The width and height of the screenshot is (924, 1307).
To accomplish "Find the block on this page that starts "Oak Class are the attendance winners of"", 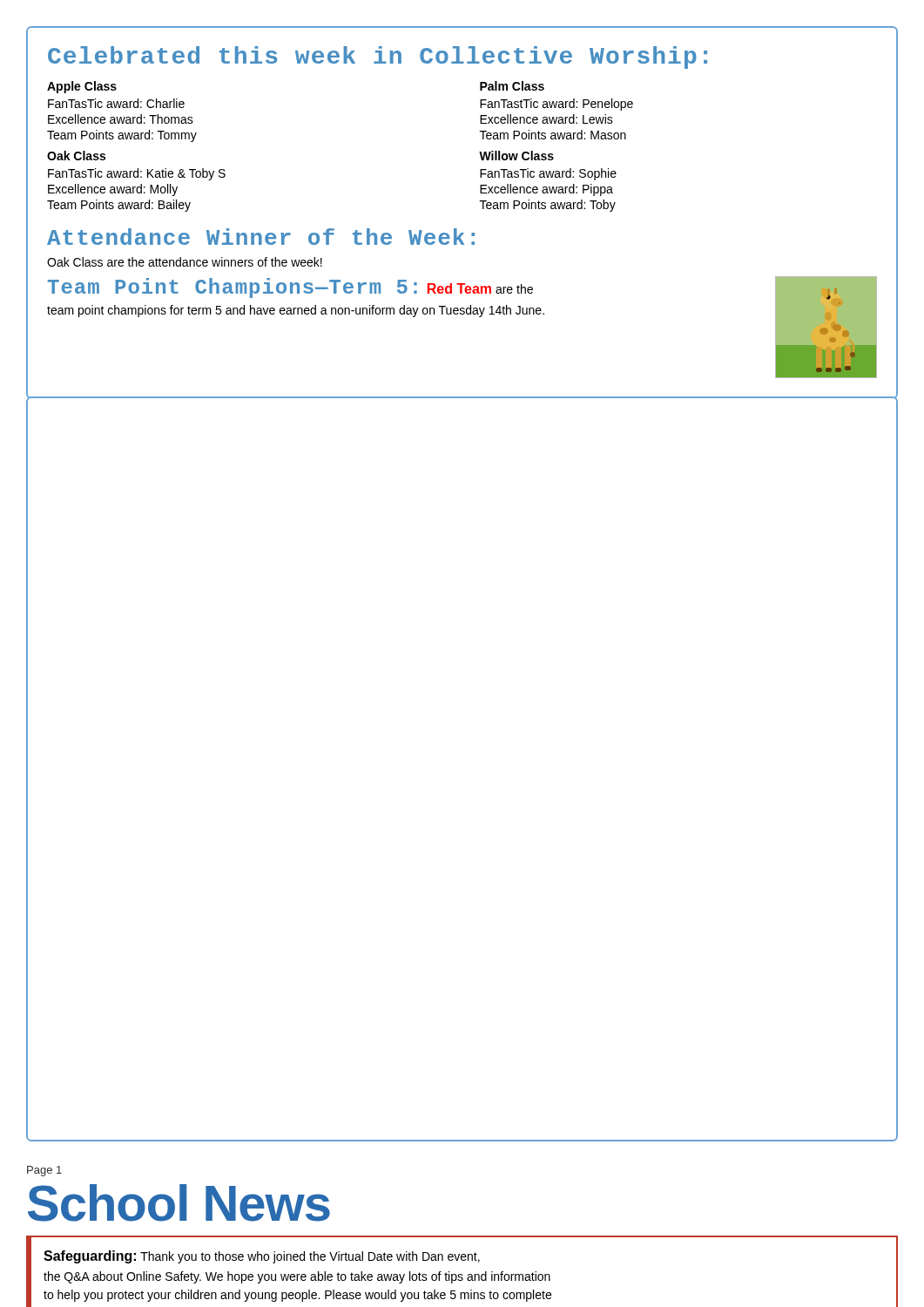I will click(185, 262).
